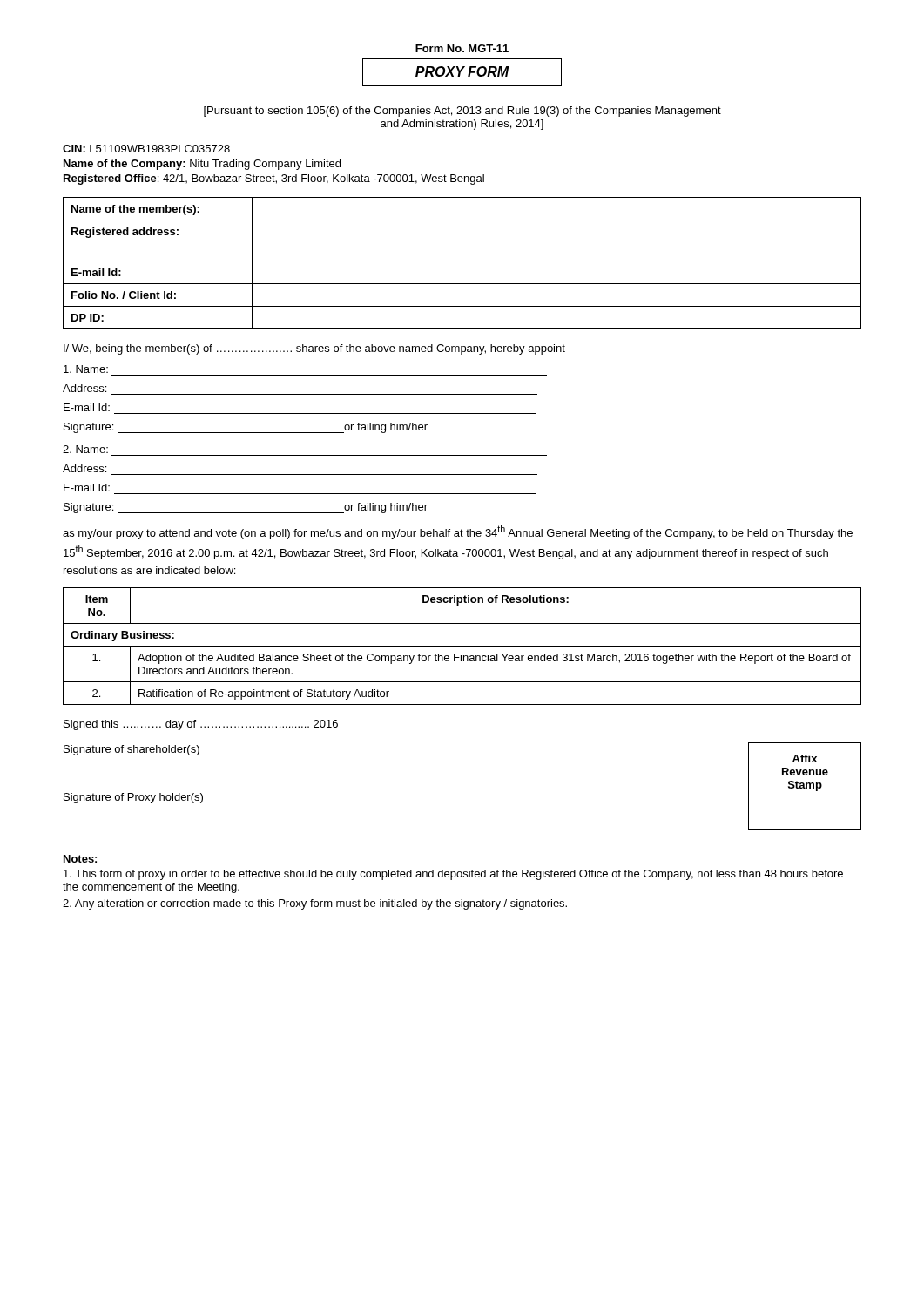Viewport: 924px width, 1307px height.
Task: Click on the list item containing "2. Any alteration or"
Action: click(x=315, y=903)
